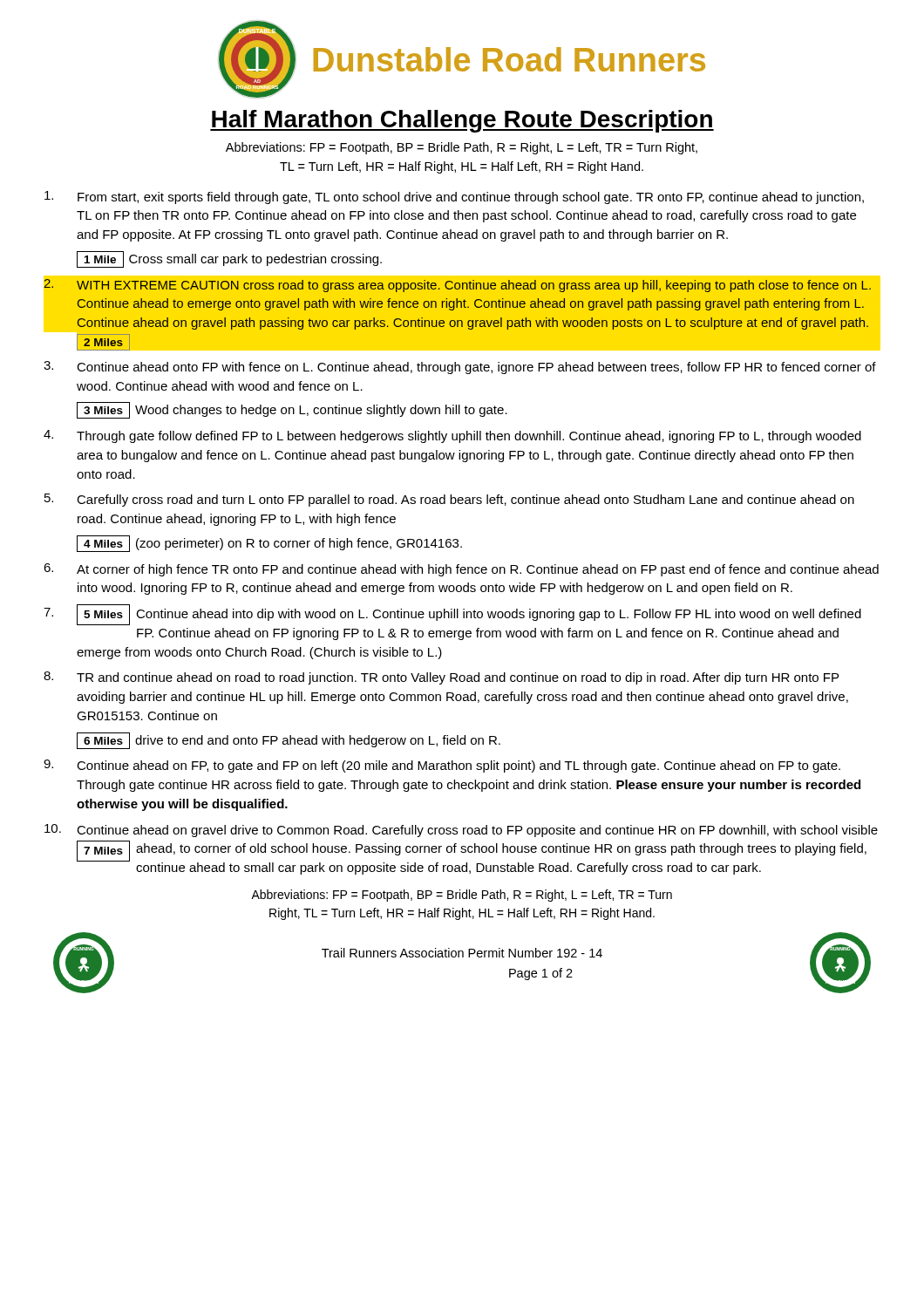This screenshot has width=924, height=1308.
Task: Point to the block beginning "10. Continue ahead on"
Action: pyautogui.click(x=462, y=849)
